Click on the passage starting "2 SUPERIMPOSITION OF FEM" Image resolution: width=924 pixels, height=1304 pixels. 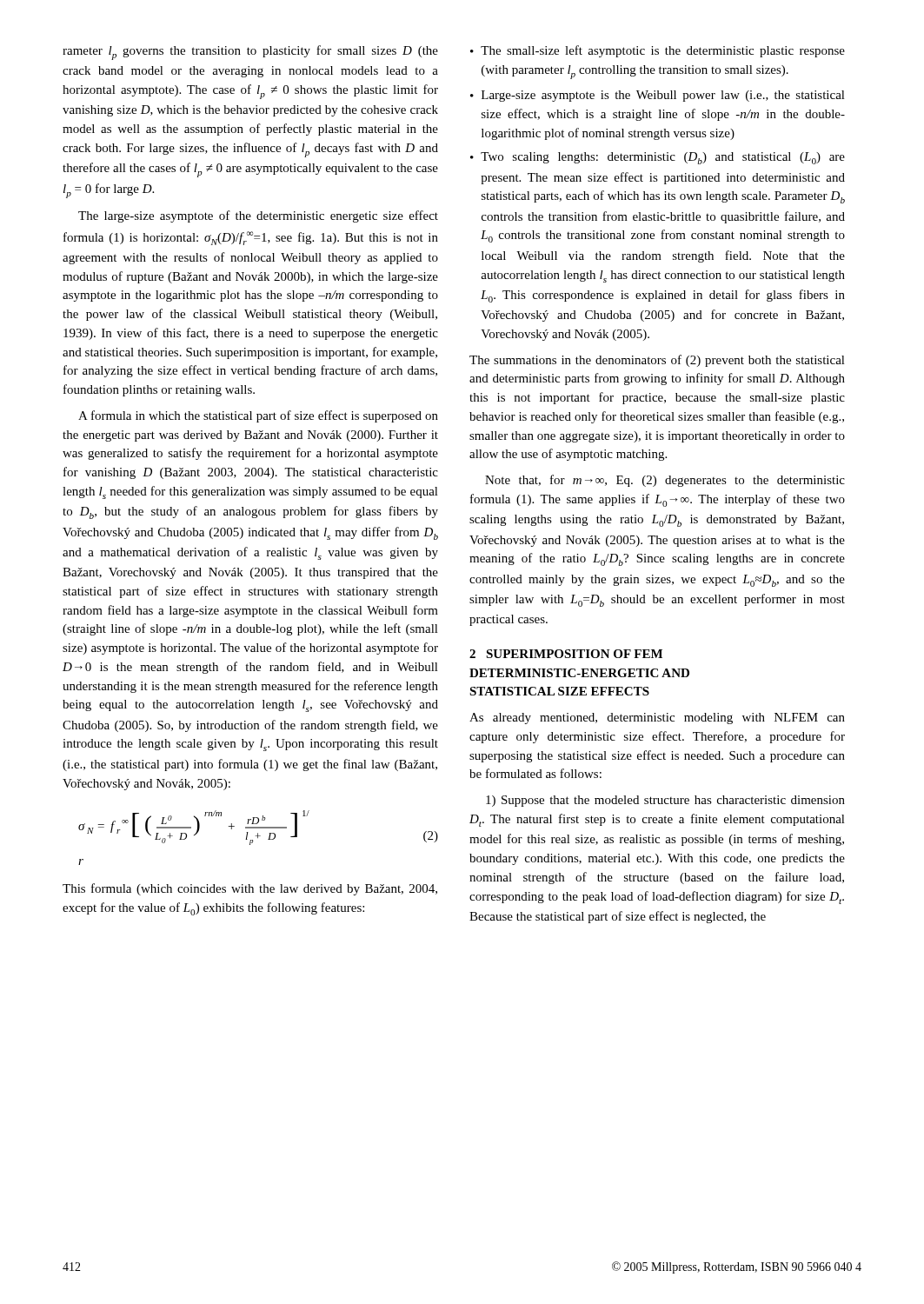657,673
